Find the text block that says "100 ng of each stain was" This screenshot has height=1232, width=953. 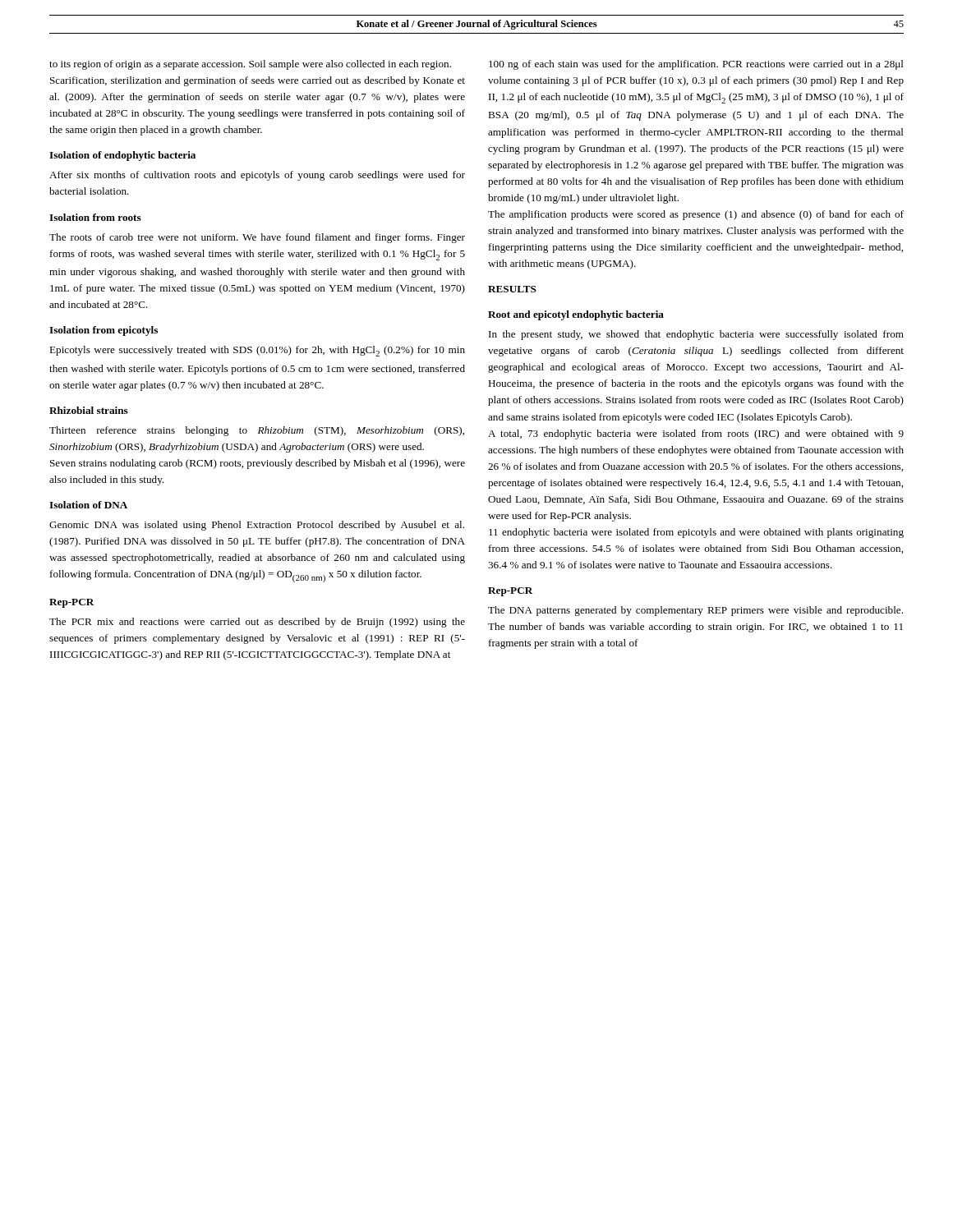click(696, 164)
